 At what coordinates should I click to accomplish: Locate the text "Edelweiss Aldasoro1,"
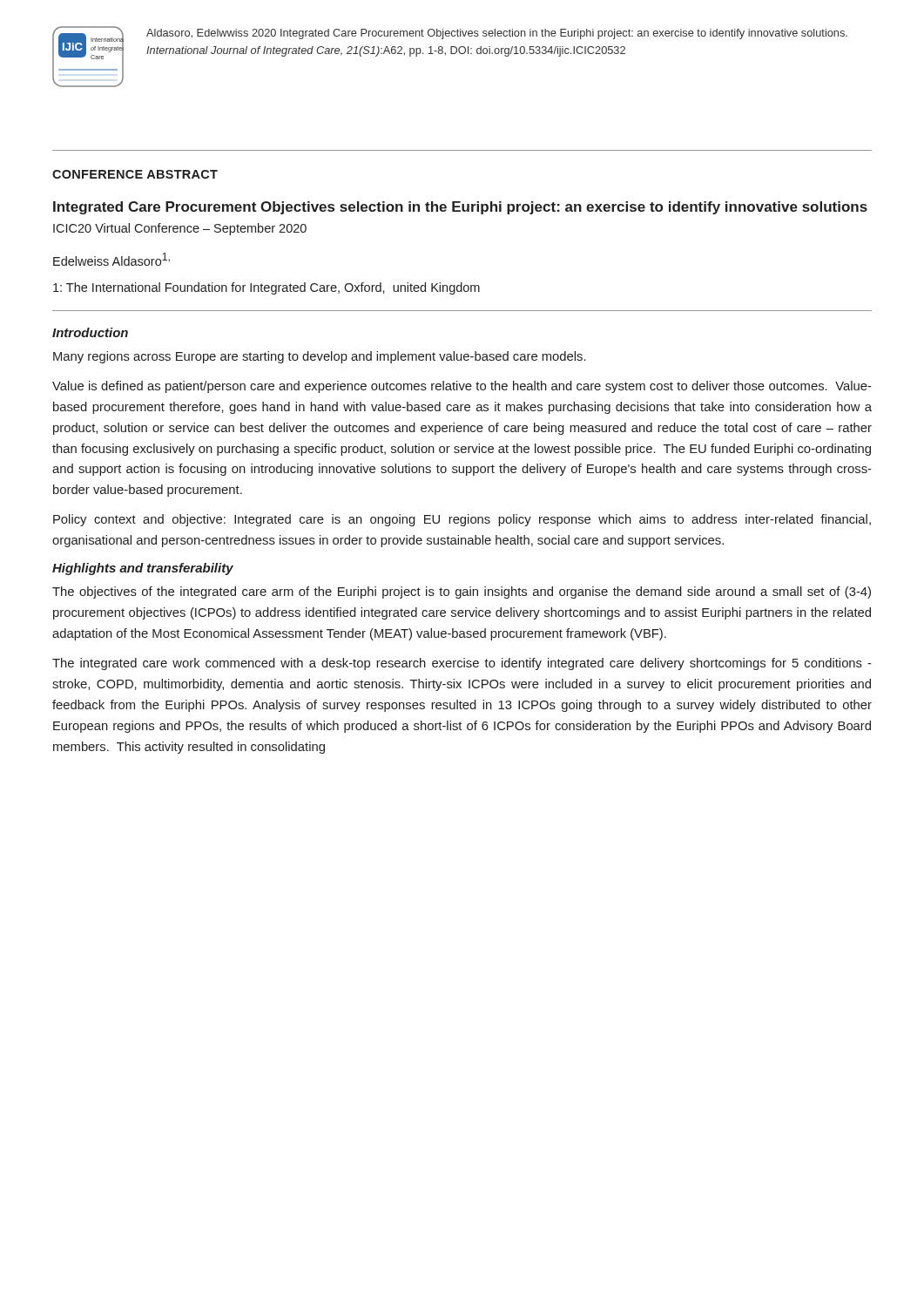point(111,259)
